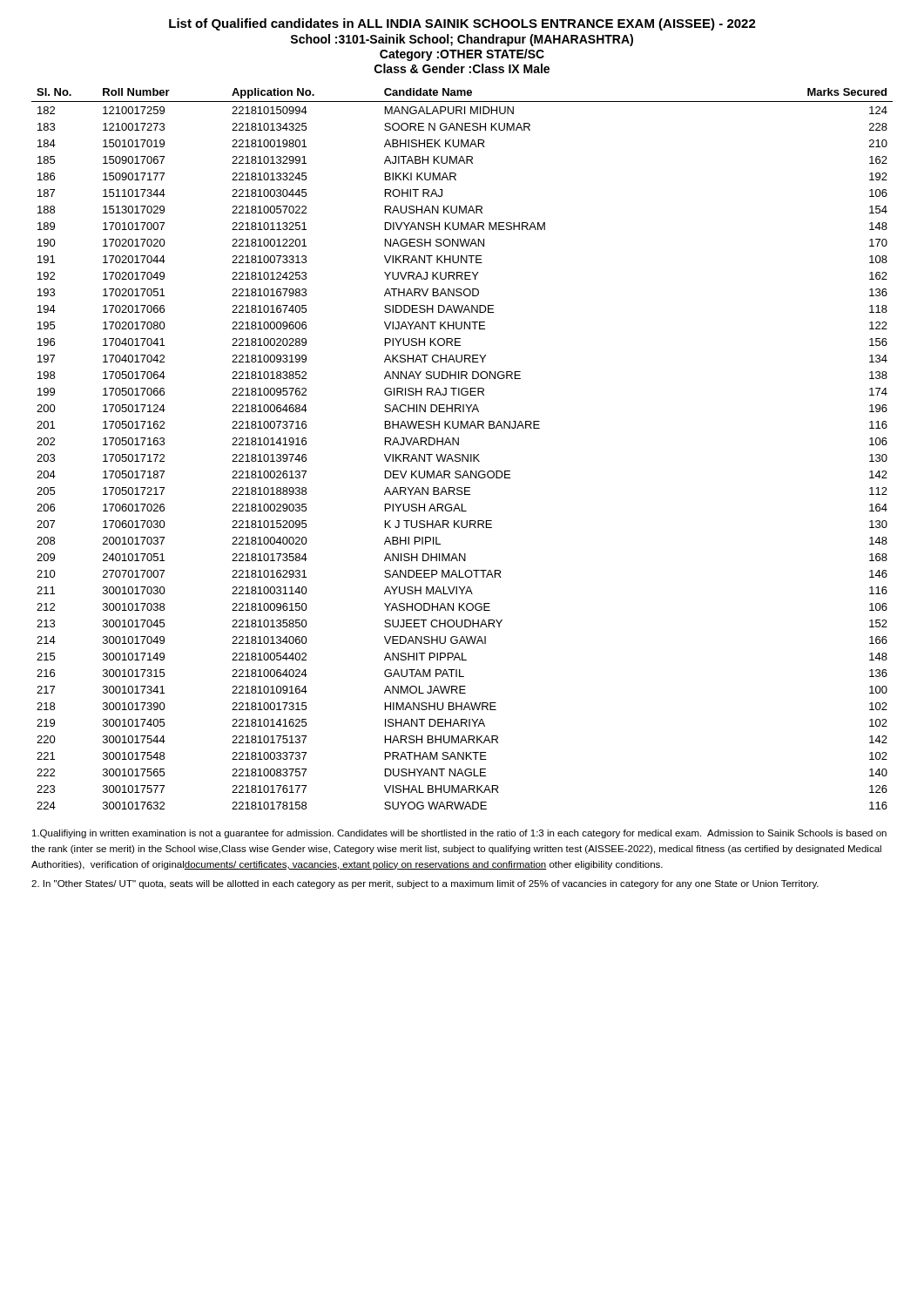Point to the element starting "Class & Gender :Class IX"
The height and width of the screenshot is (1307, 924).
pyautogui.click(x=462, y=69)
